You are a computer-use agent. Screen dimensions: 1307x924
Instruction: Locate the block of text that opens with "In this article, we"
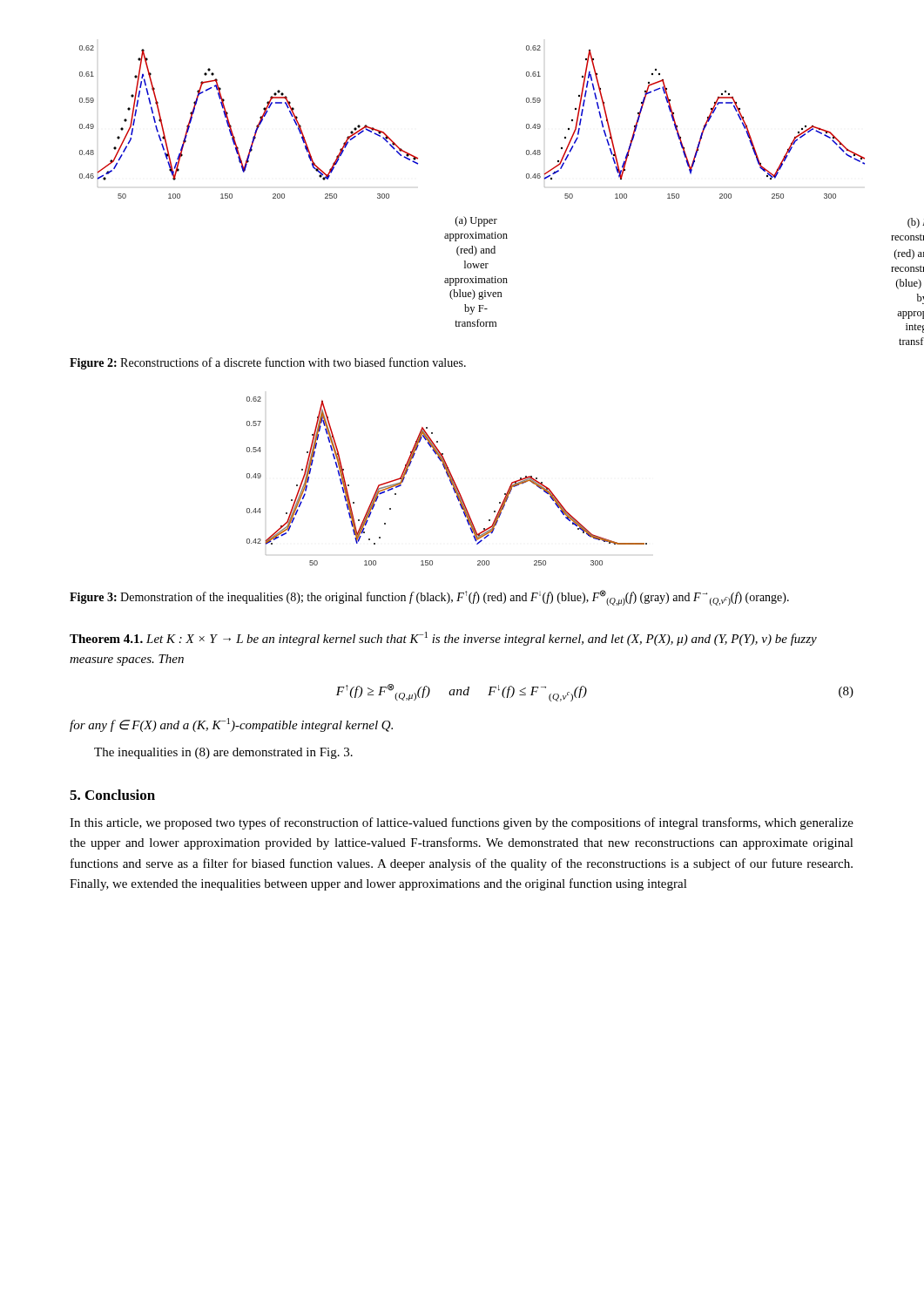462,853
